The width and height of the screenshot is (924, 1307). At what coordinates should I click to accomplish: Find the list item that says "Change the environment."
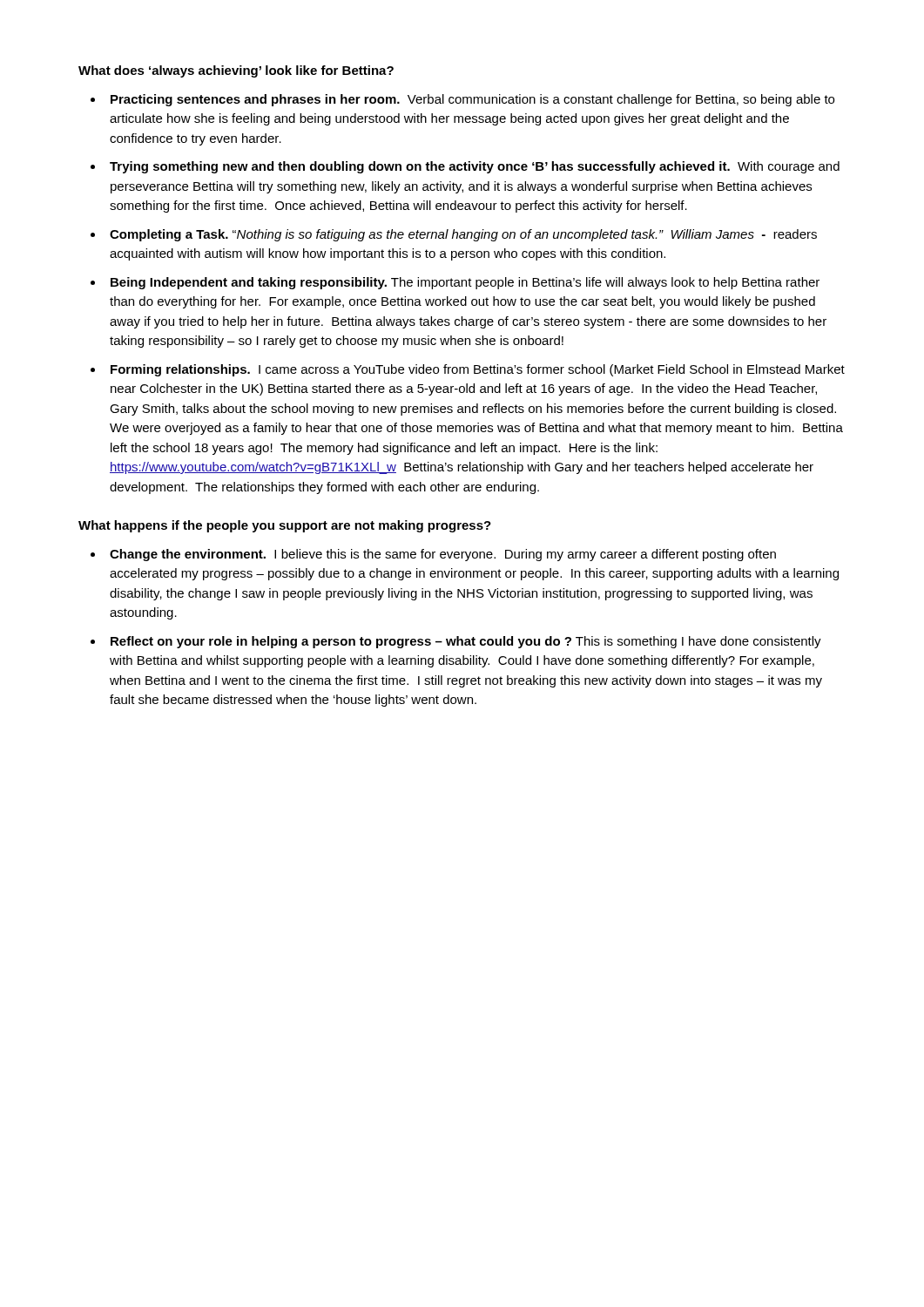click(x=475, y=583)
